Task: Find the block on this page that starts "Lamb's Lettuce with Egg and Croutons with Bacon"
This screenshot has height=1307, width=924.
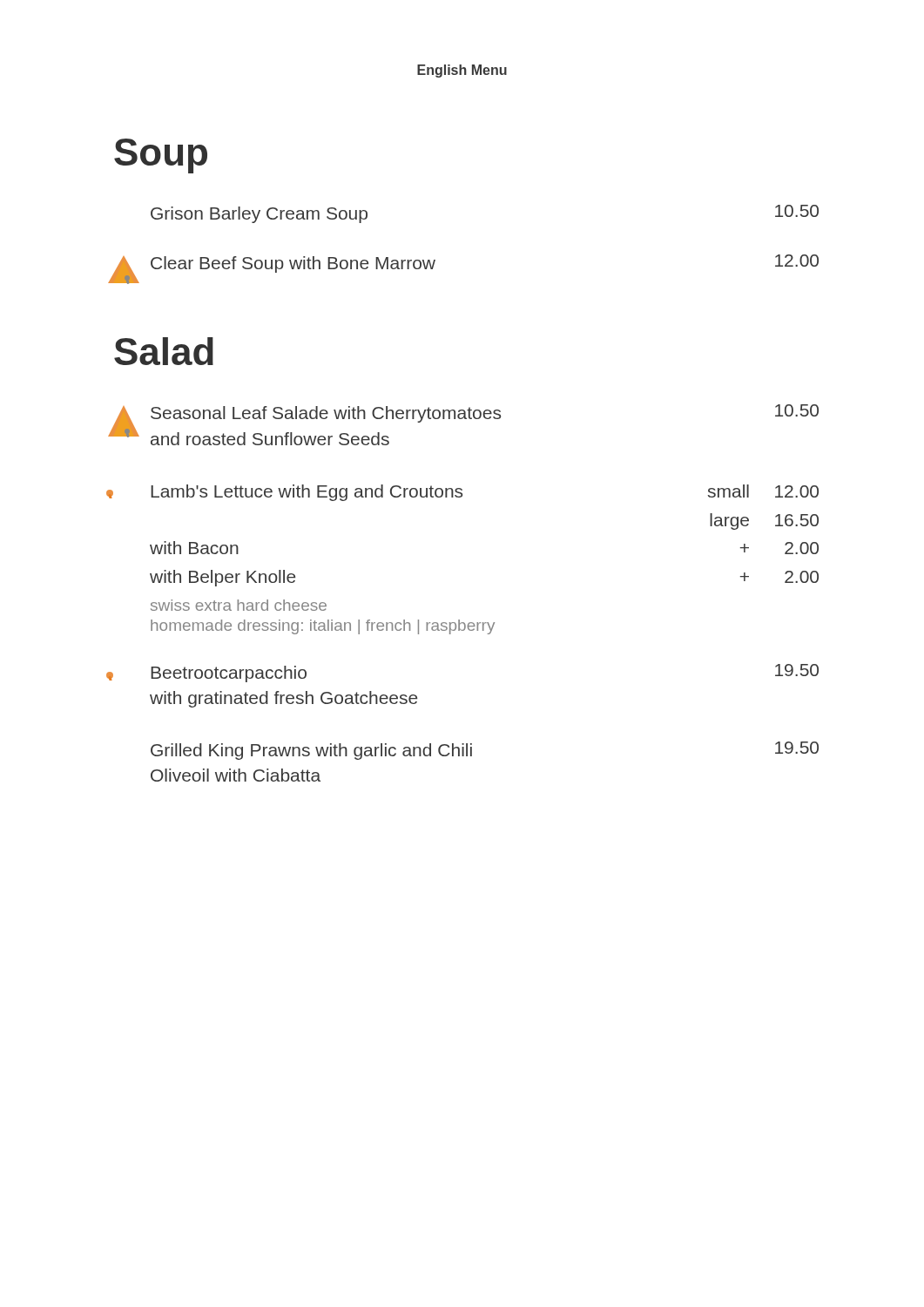Action: 462,493
